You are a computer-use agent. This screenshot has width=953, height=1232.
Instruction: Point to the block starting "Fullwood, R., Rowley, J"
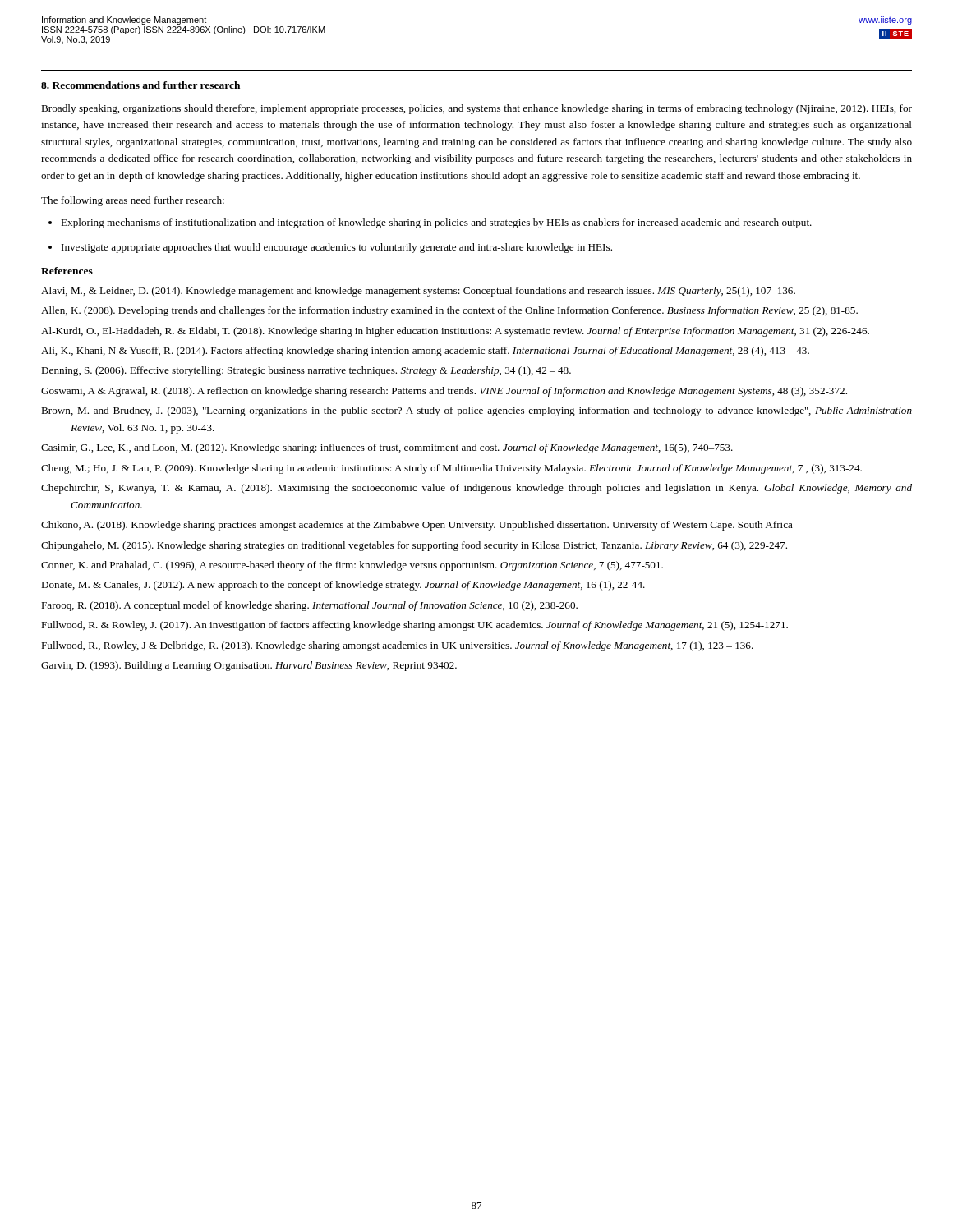click(397, 645)
